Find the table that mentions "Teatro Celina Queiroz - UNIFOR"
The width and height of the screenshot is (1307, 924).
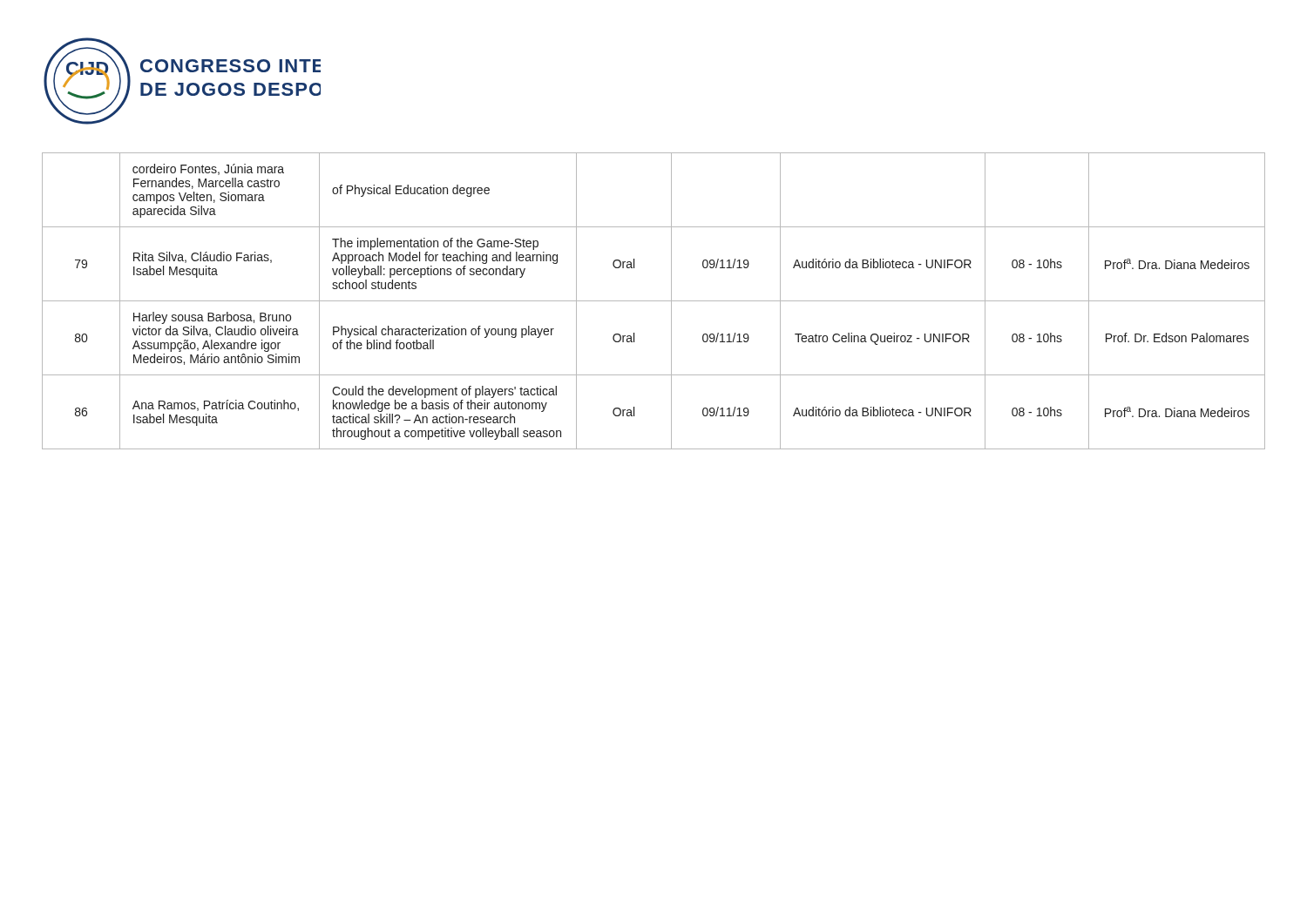point(654,301)
